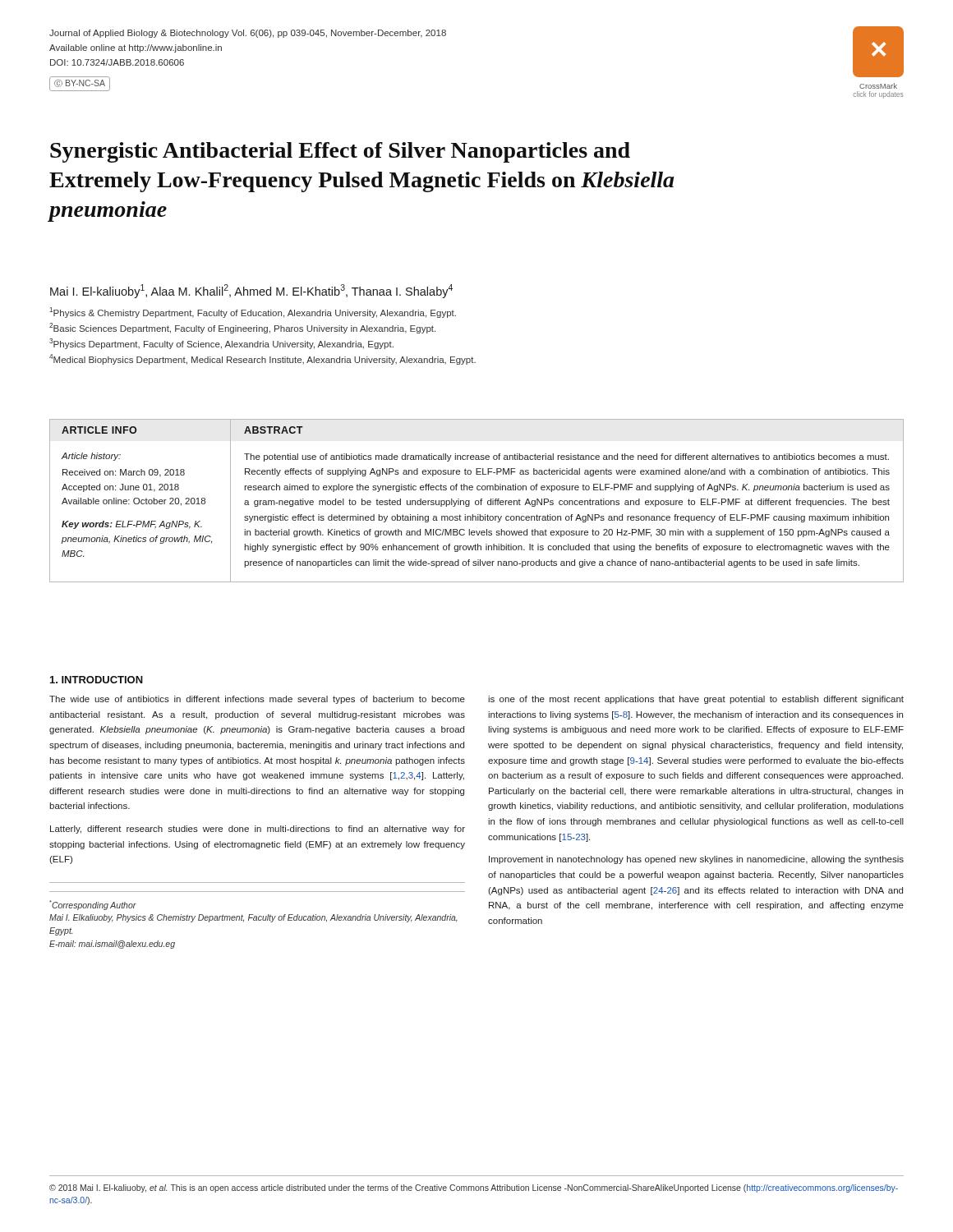Locate the element starting "Synergistic Antibacterial Effect of Silver"

[476, 180]
